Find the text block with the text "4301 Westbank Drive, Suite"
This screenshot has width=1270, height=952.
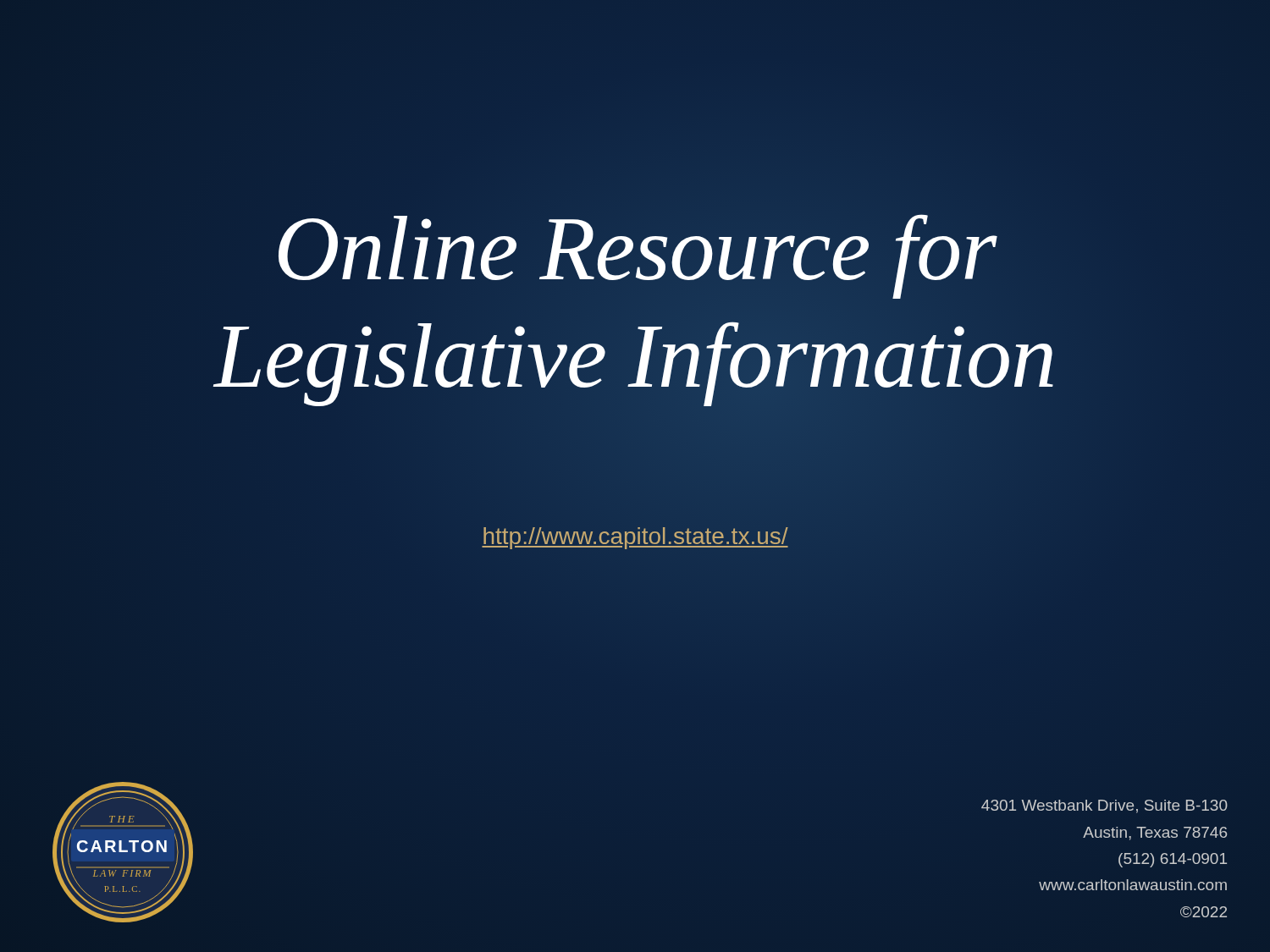click(1104, 806)
